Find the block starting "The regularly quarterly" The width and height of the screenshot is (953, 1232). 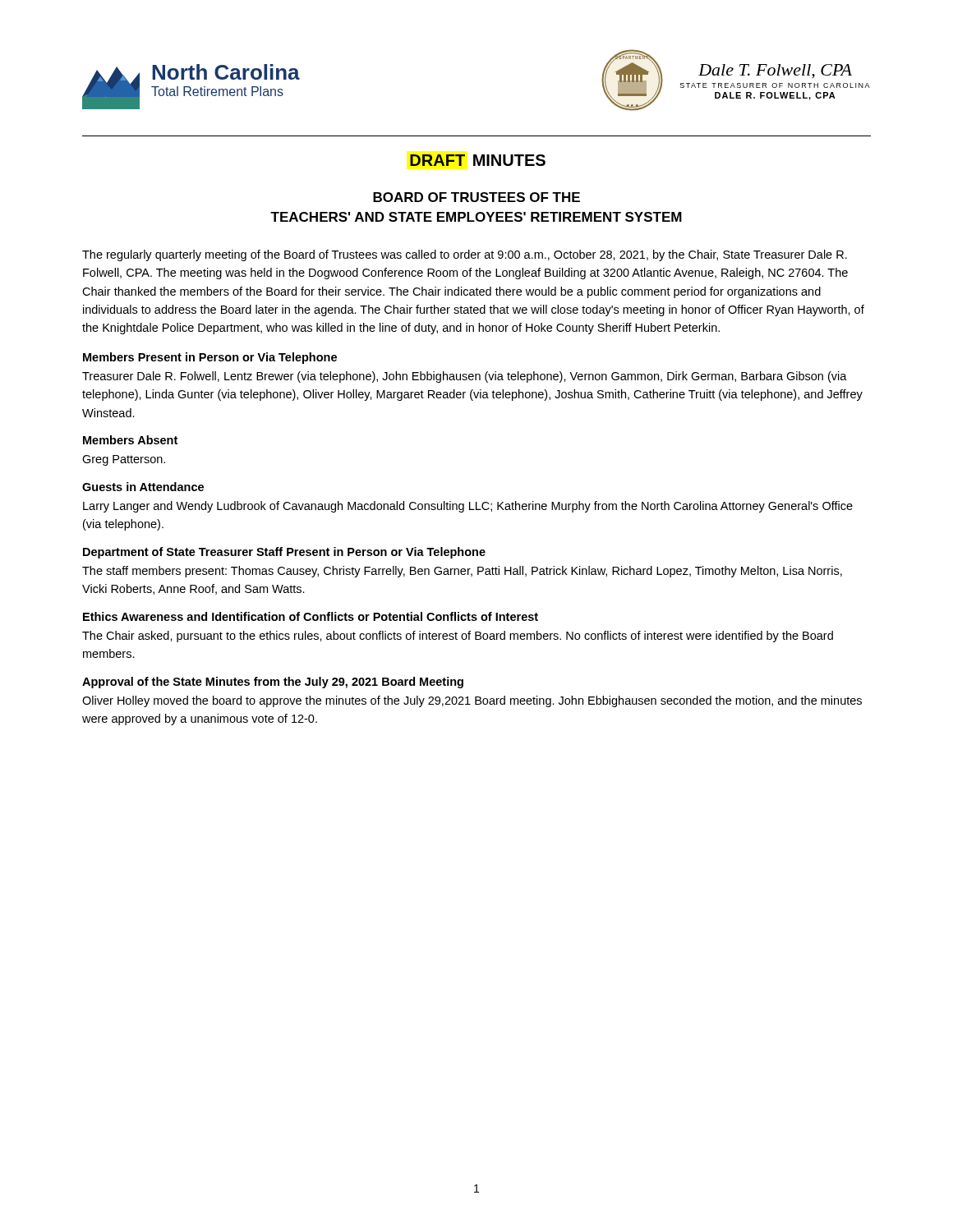click(473, 291)
